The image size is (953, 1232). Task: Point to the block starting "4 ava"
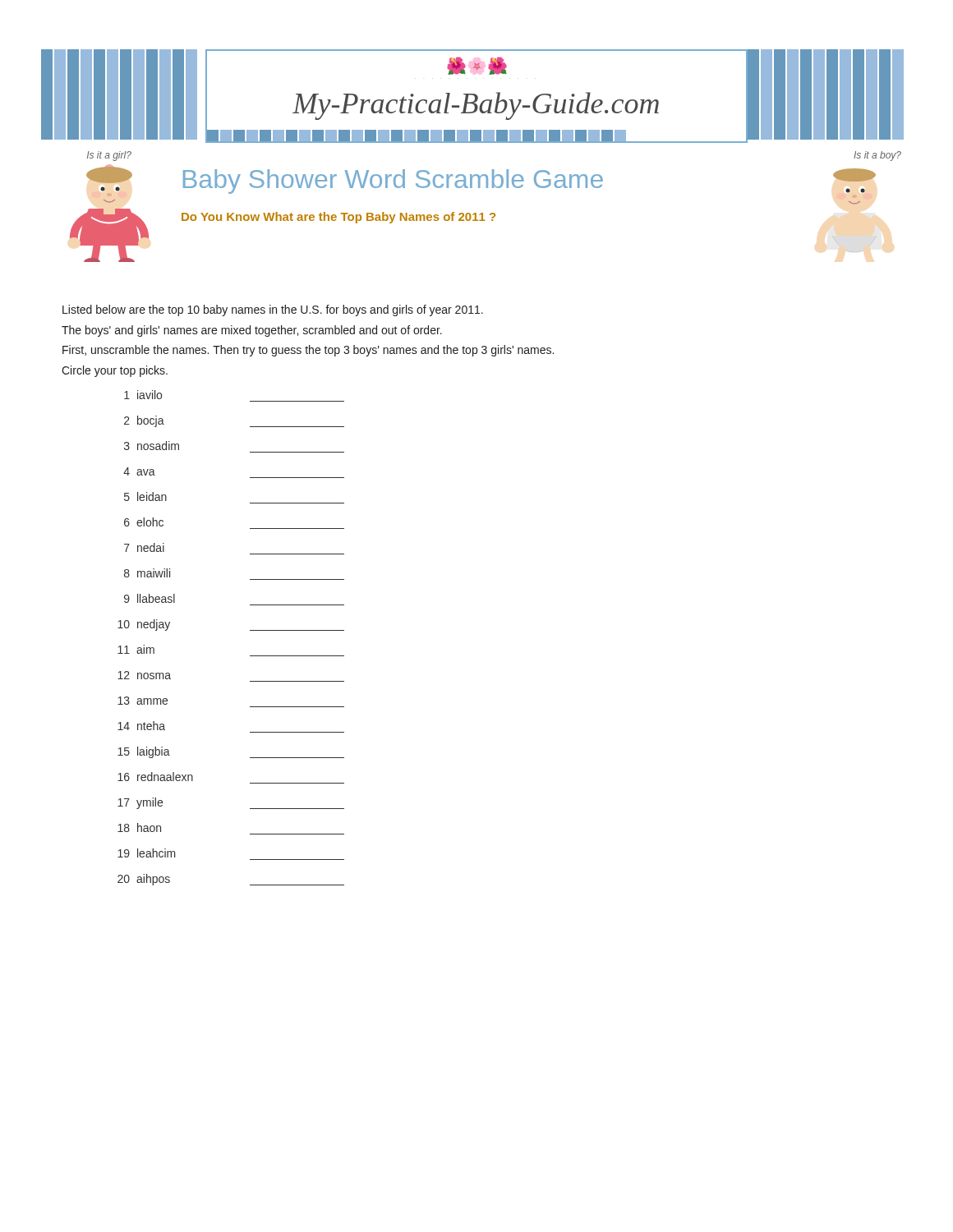coord(139,471)
